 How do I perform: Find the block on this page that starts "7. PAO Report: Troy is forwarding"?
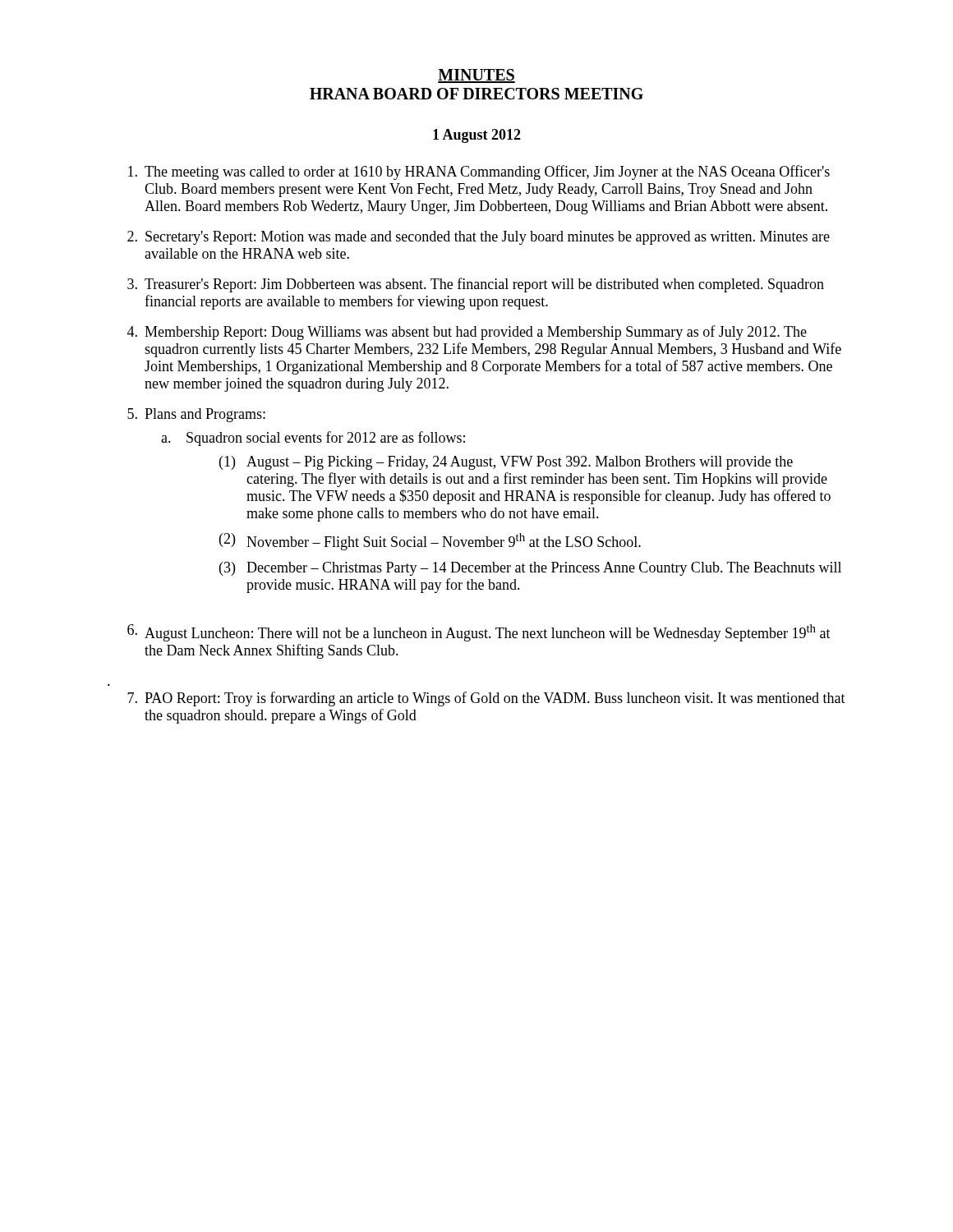[x=476, y=707]
